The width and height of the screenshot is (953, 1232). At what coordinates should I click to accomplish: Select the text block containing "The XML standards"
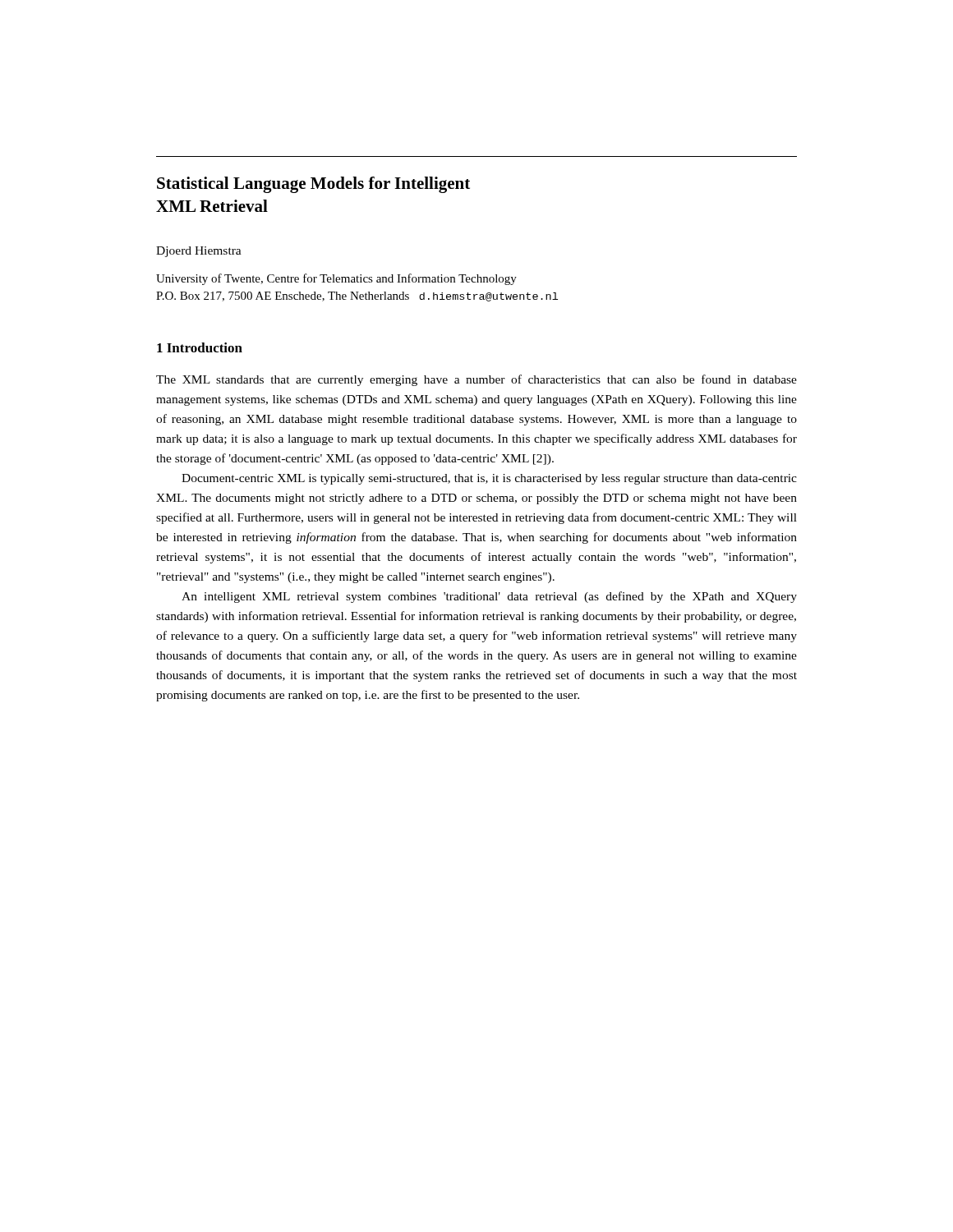point(476,537)
